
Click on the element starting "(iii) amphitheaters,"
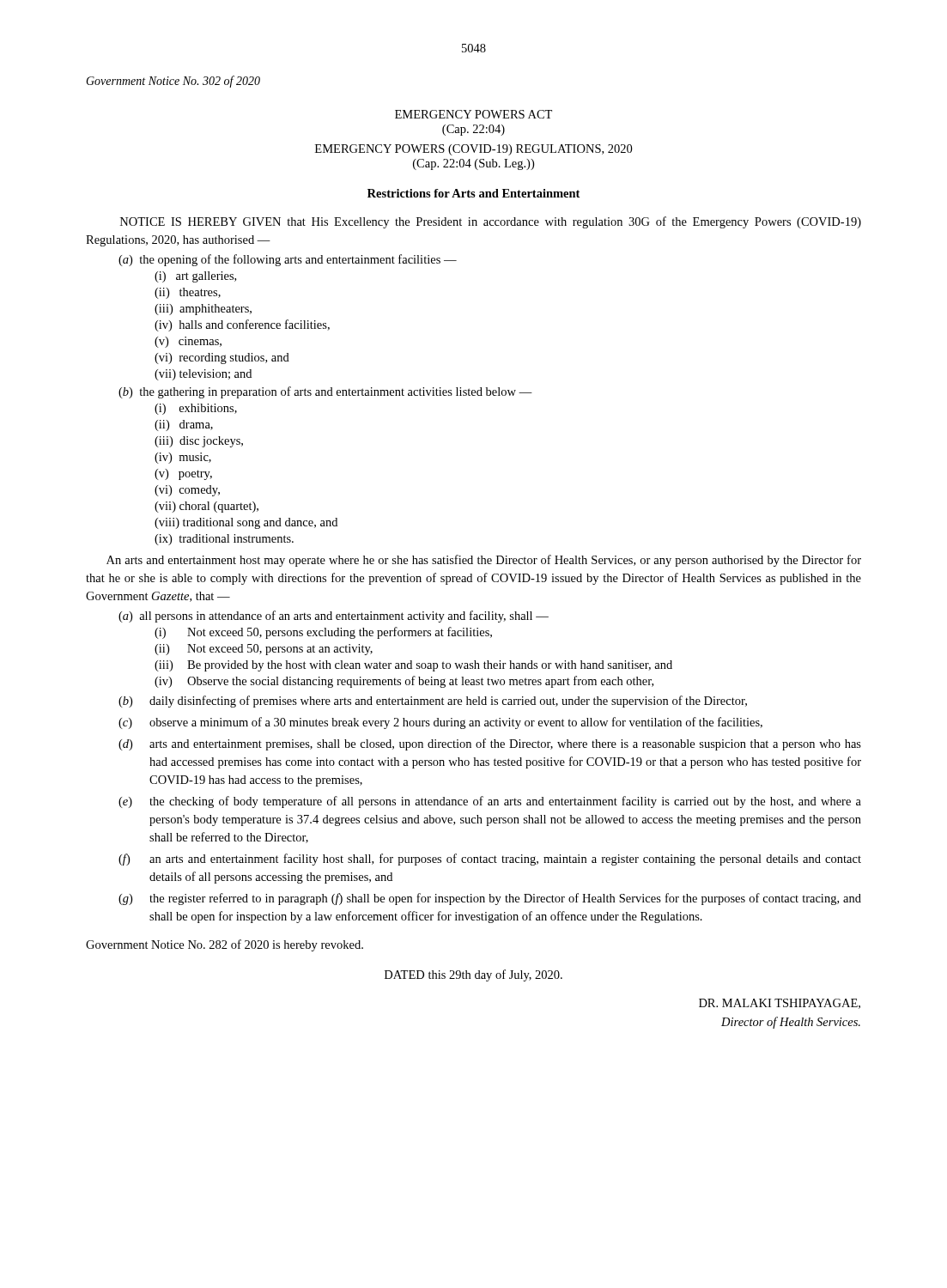[203, 308]
